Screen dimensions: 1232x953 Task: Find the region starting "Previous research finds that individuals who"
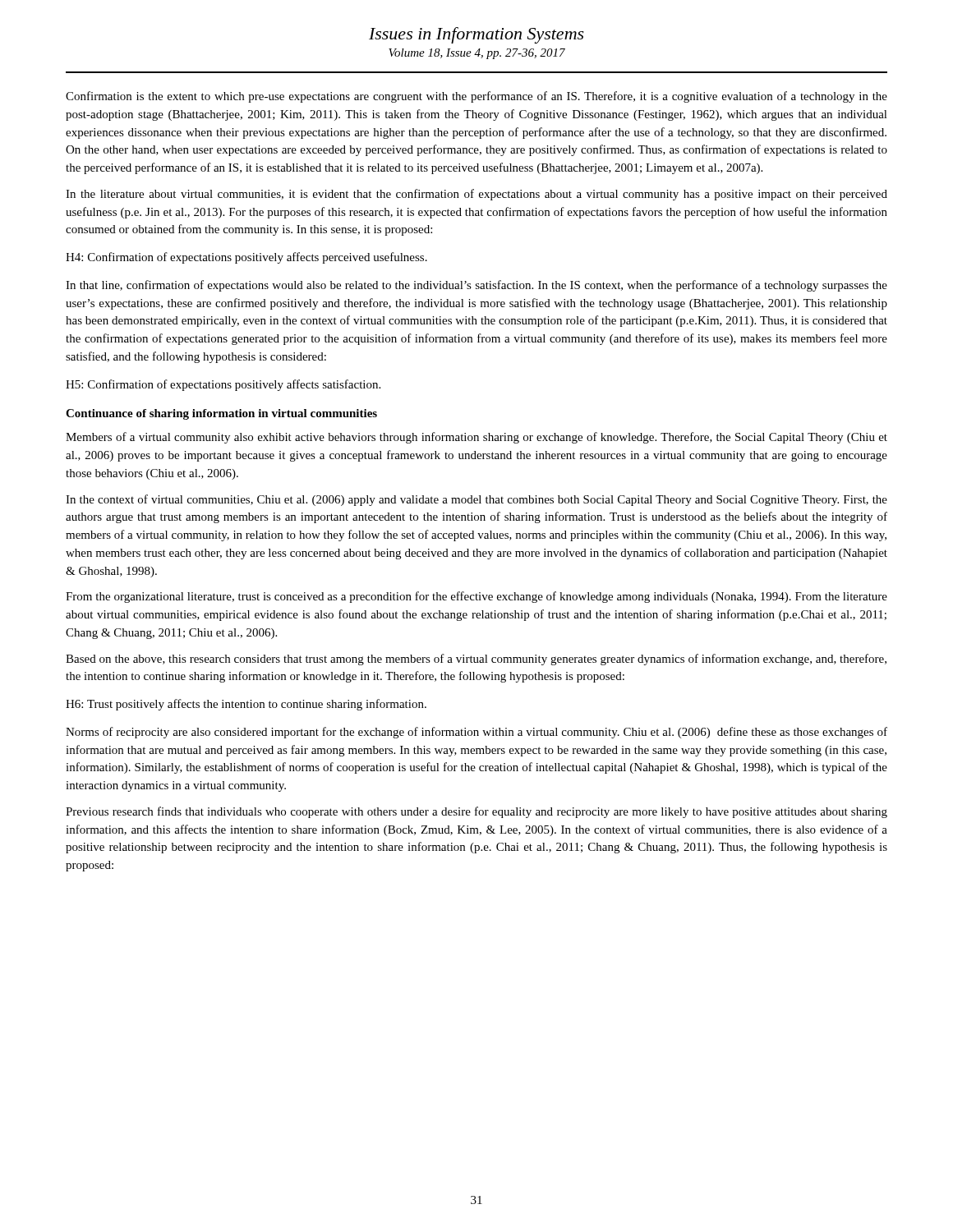[476, 838]
